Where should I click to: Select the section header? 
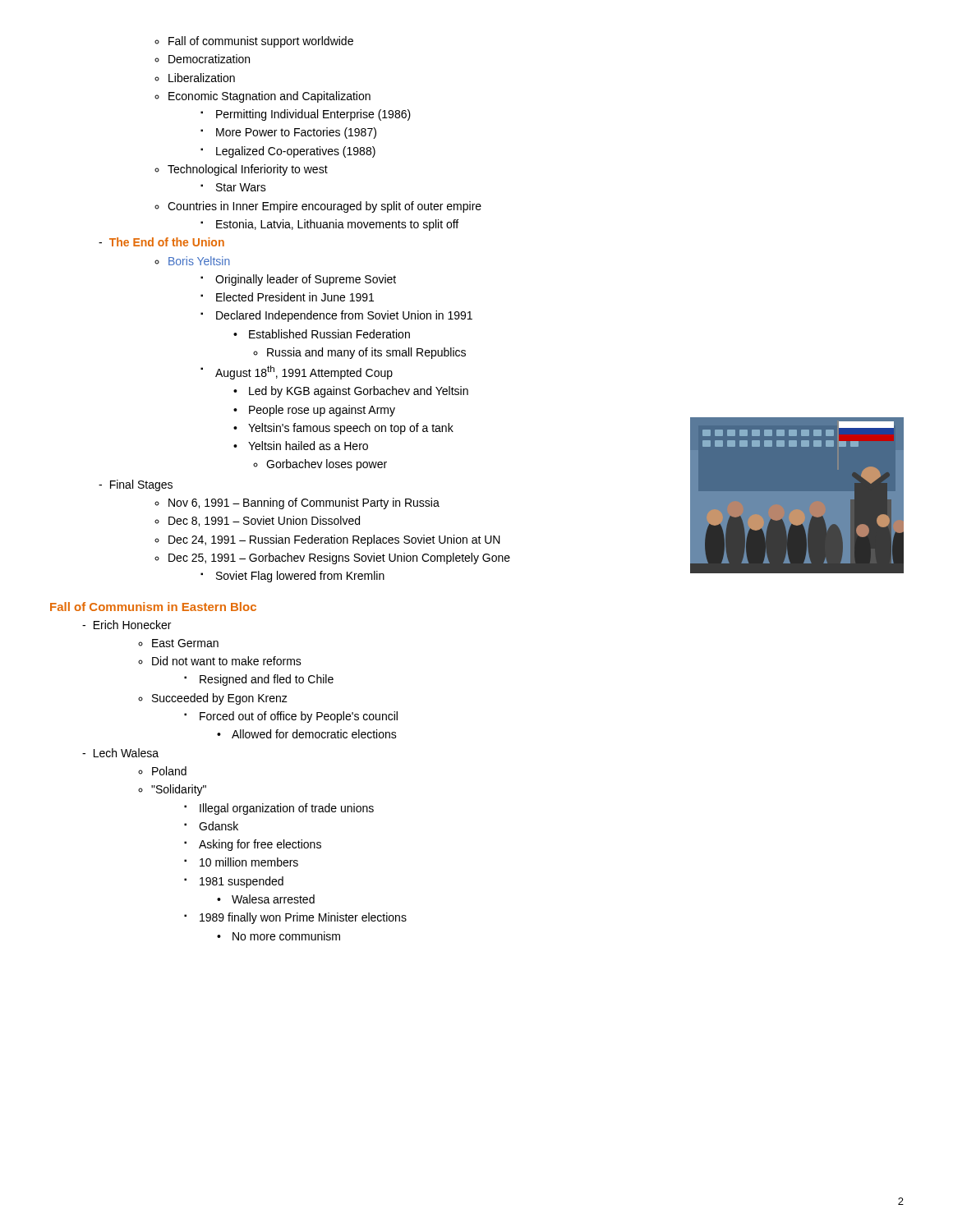point(153,606)
